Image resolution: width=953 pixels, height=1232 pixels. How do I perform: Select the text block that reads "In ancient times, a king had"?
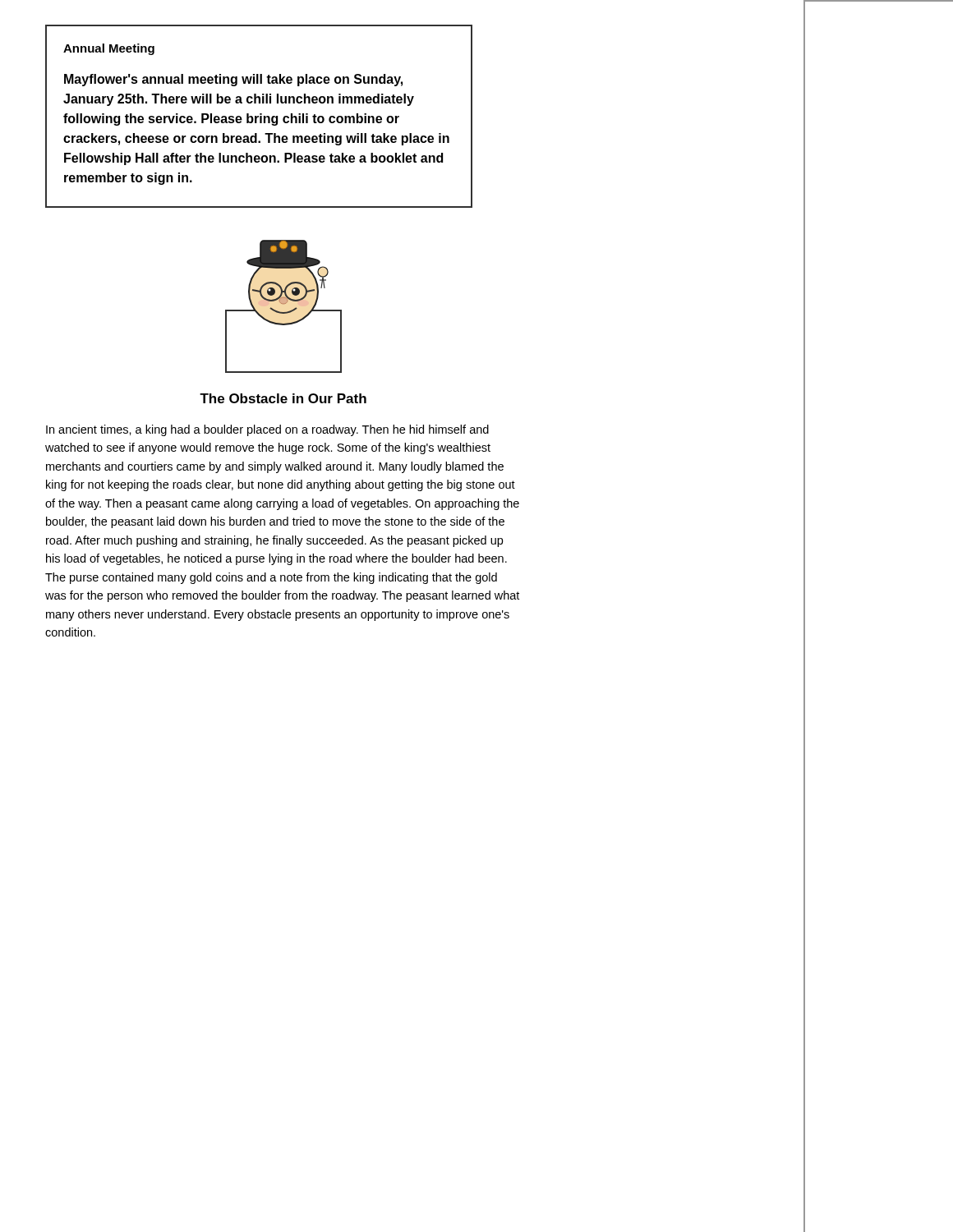point(282,531)
